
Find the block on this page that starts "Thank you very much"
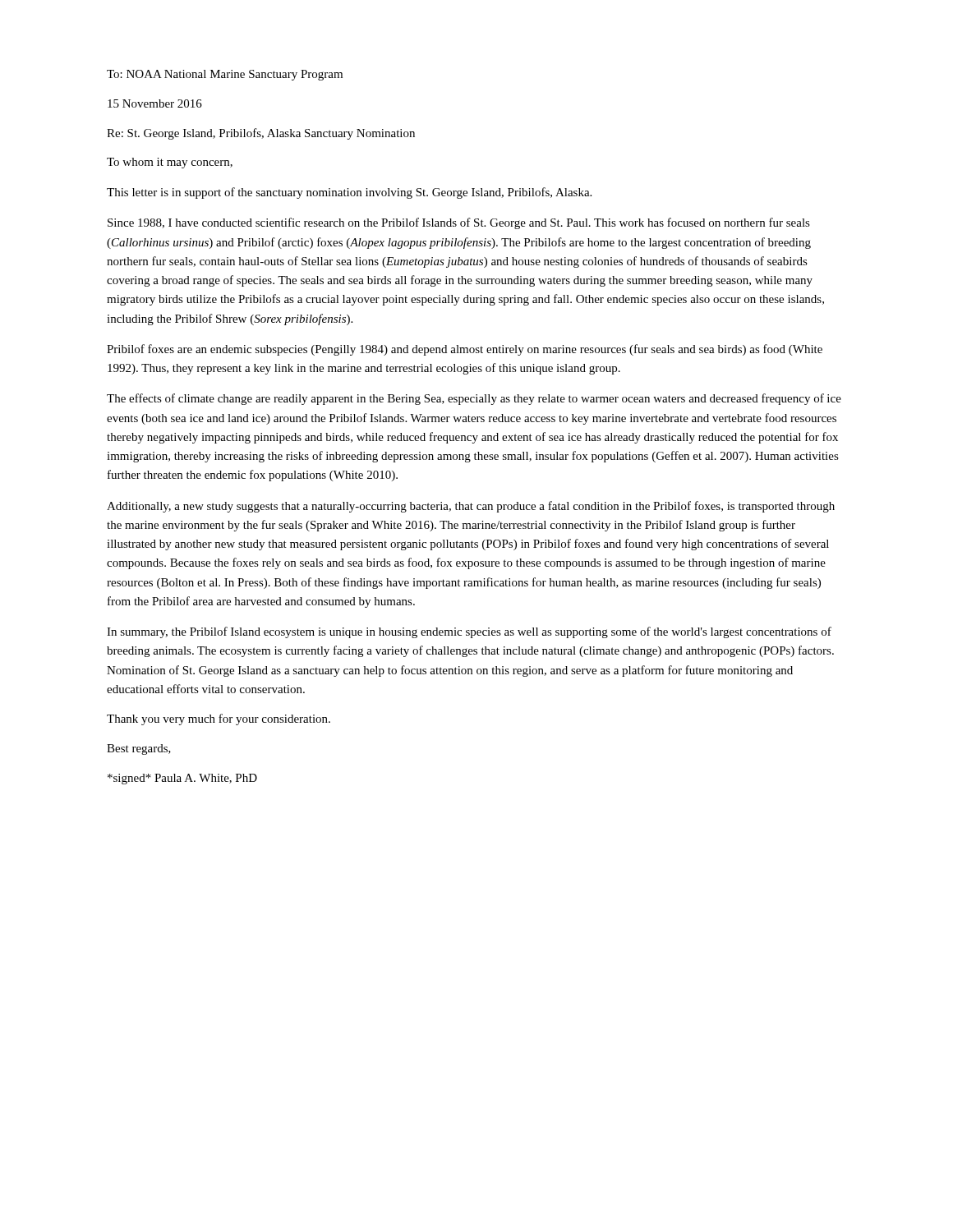(219, 719)
